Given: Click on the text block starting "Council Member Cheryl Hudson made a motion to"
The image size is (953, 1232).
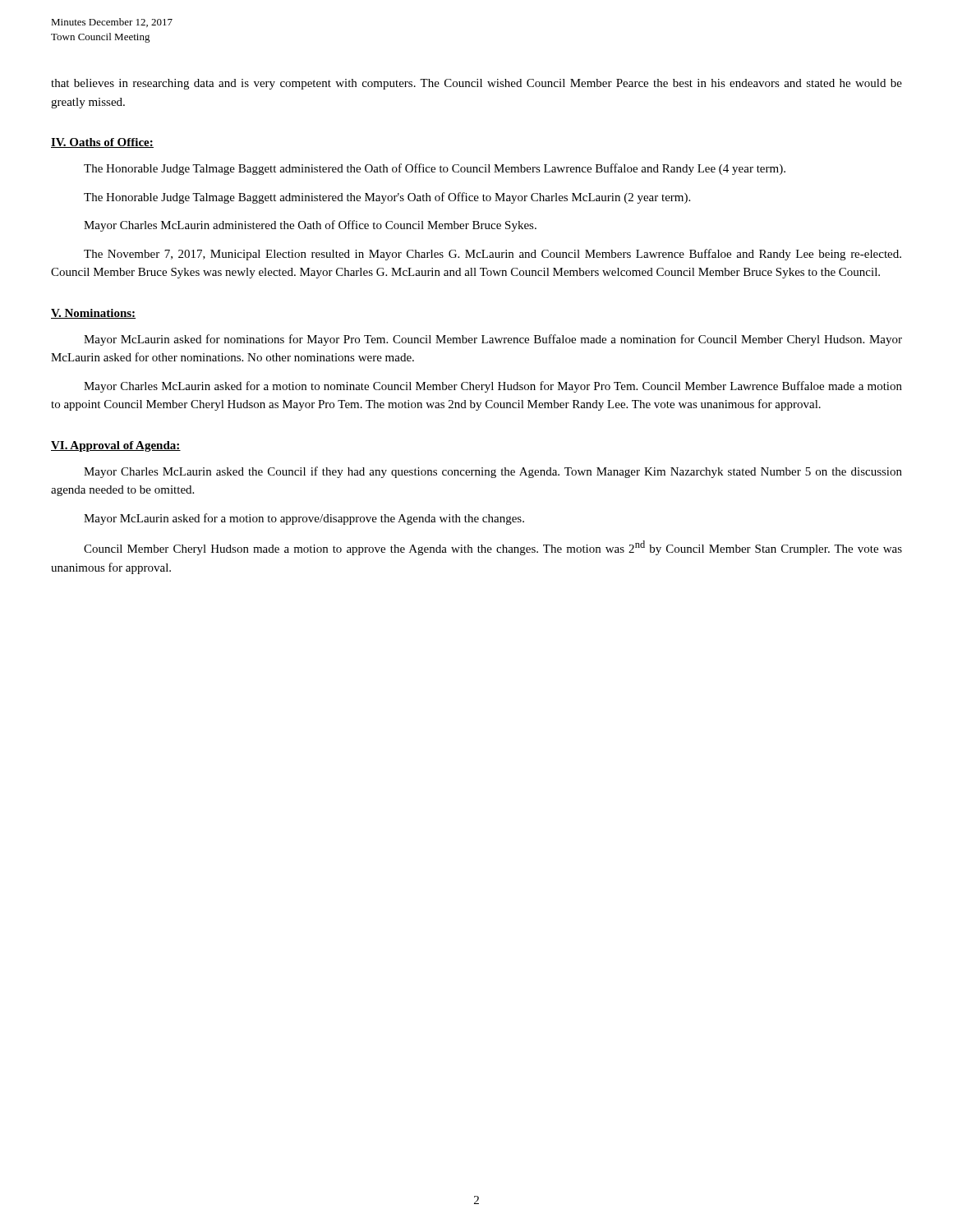Looking at the screenshot, I should 476,556.
